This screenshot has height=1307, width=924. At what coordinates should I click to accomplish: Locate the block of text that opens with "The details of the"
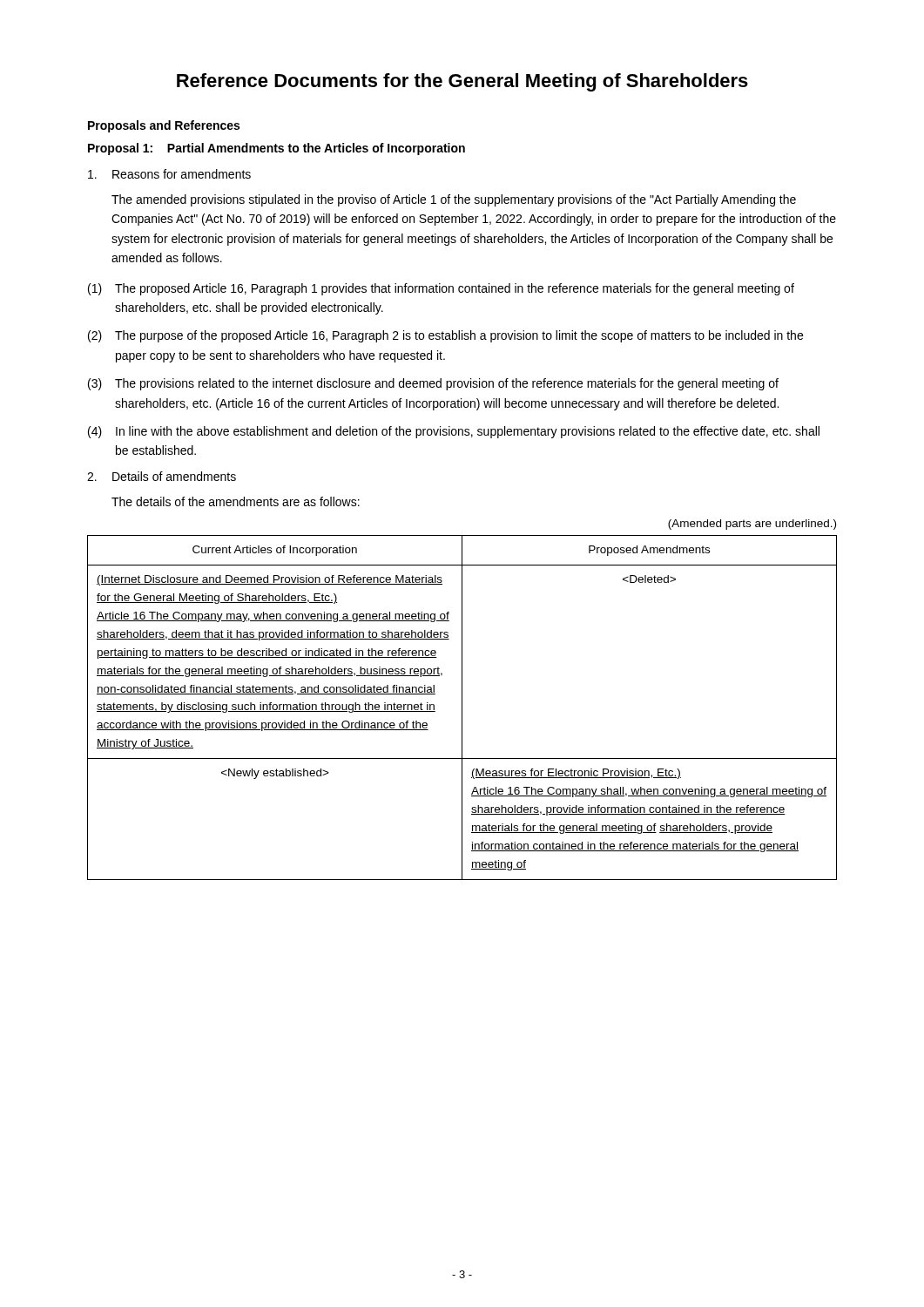[236, 502]
